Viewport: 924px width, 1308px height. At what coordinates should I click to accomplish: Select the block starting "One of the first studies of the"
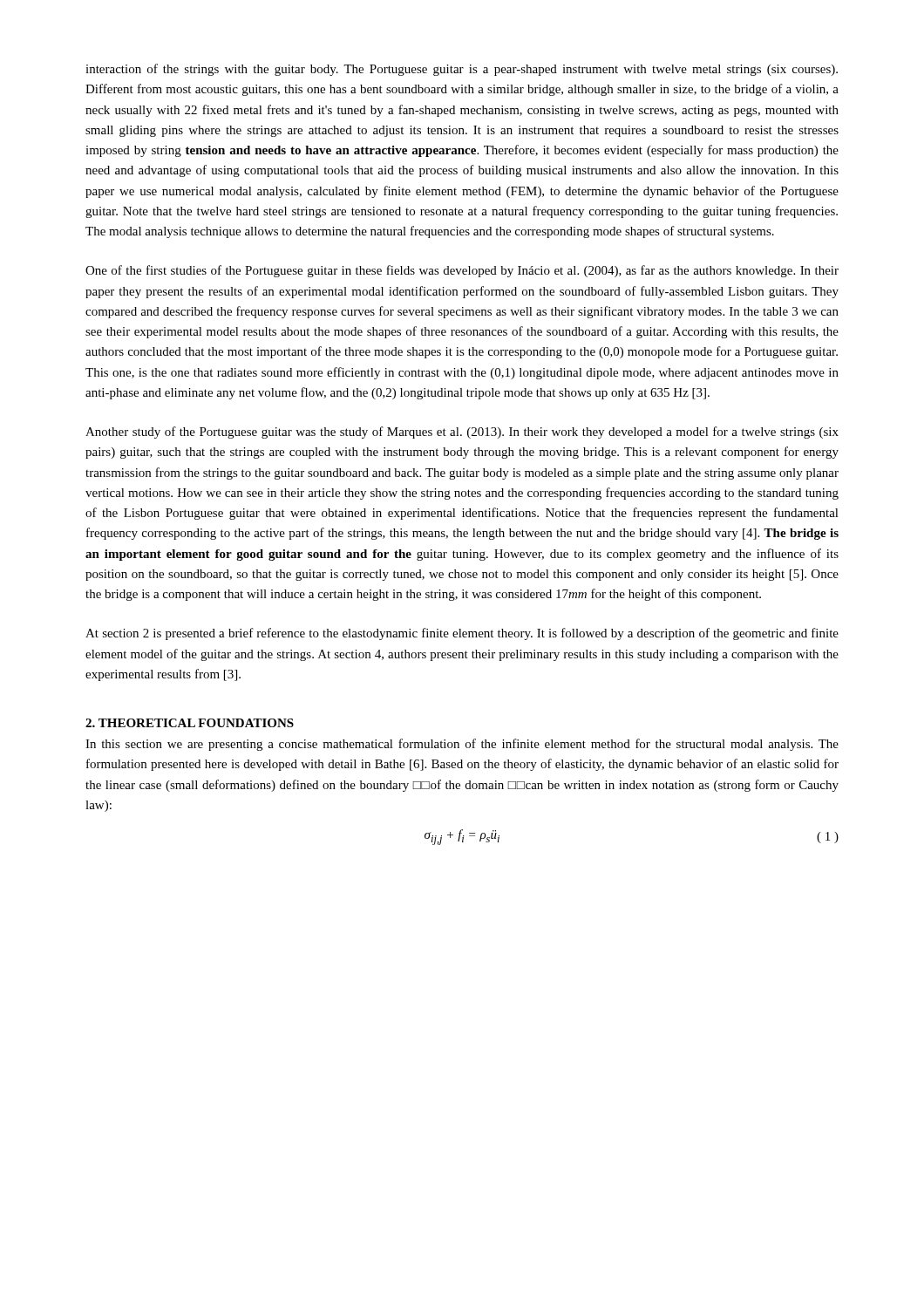tap(462, 331)
